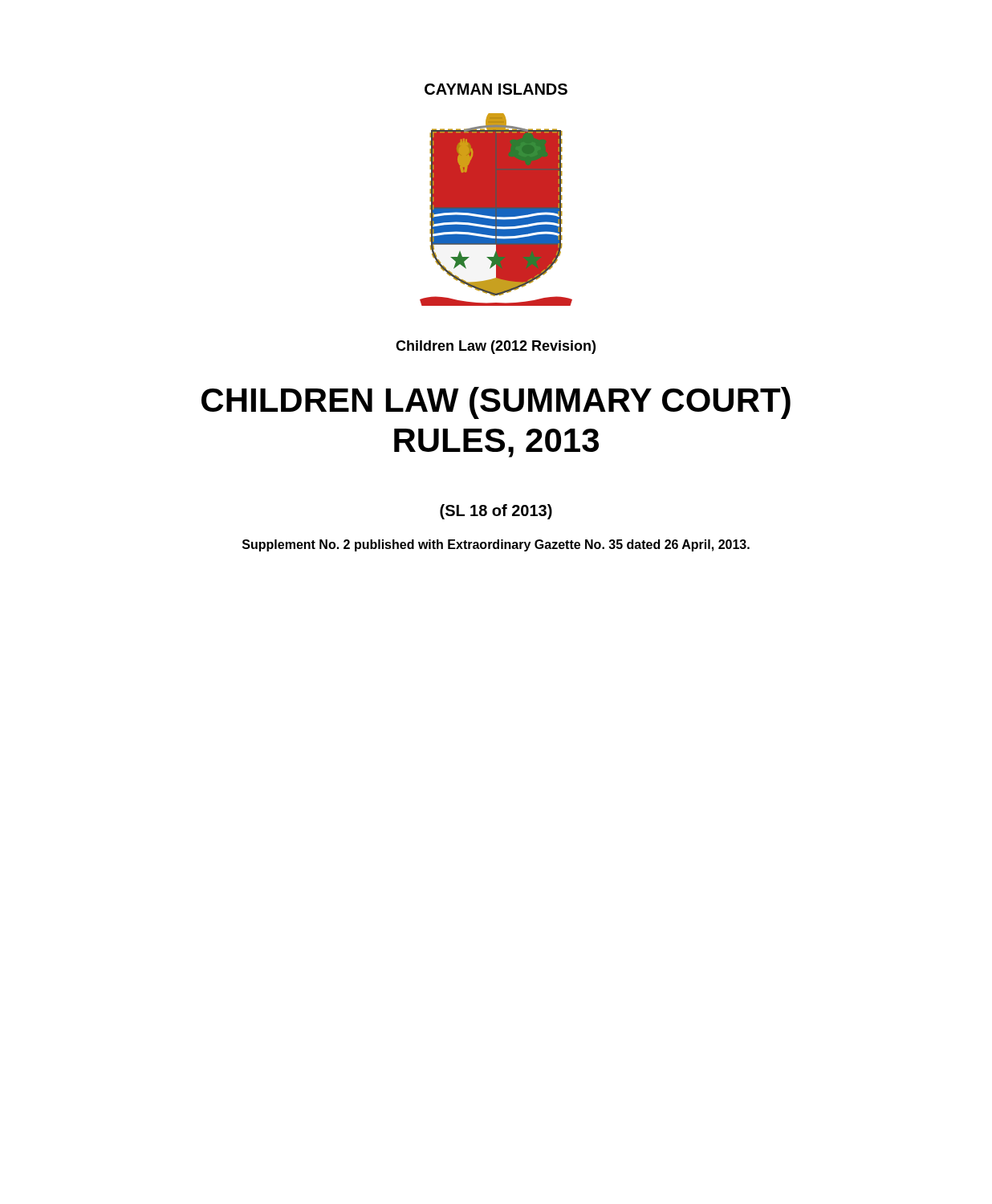992x1204 pixels.
Task: Click on the block starting "(SL 18 of 2013)"
Action: point(496,510)
